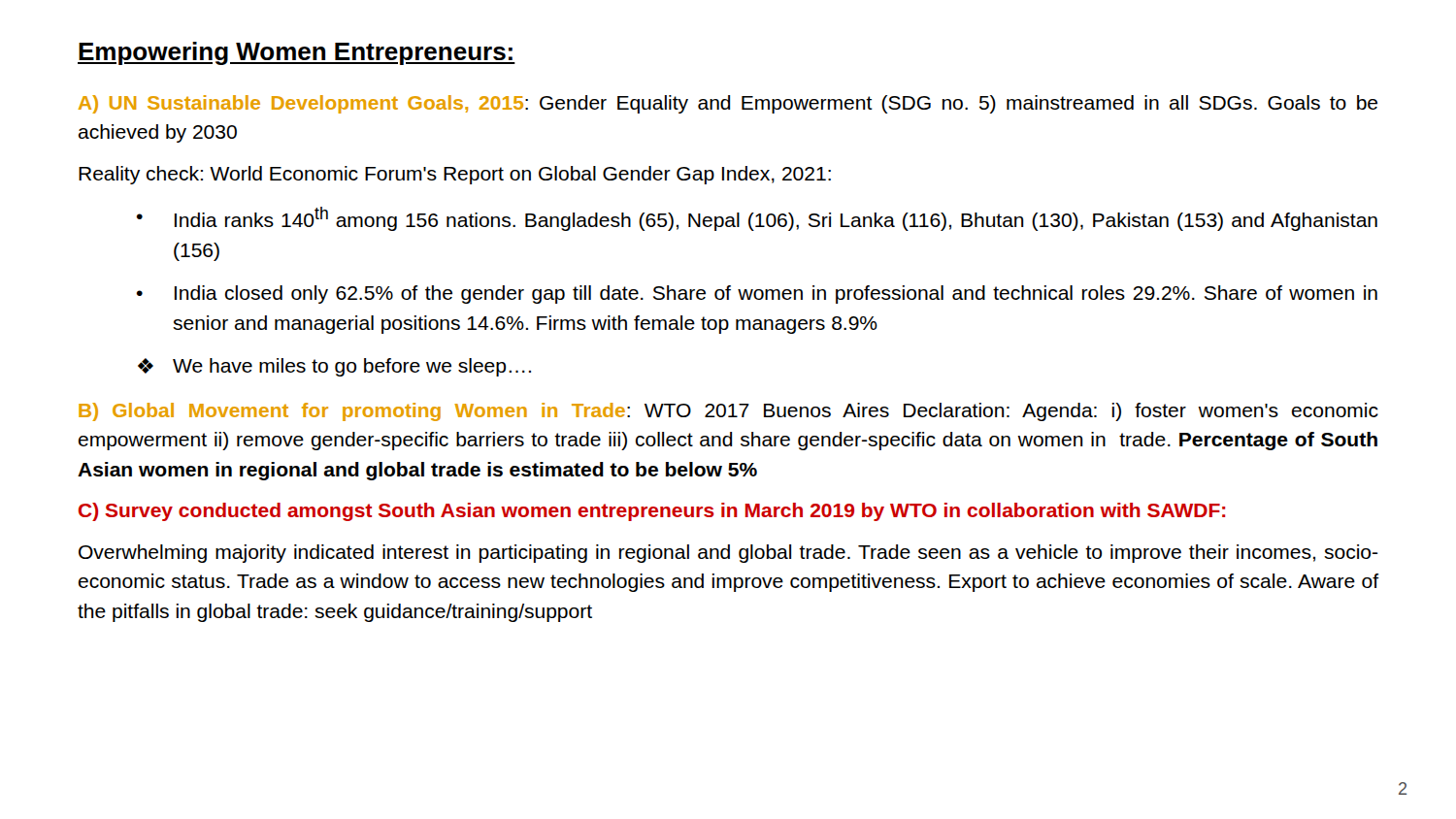1456x819 pixels.
Task: Point to the section header beginning "C) Survey conducted amongst South Asian women entrepreneurs"
Action: click(x=652, y=510)
